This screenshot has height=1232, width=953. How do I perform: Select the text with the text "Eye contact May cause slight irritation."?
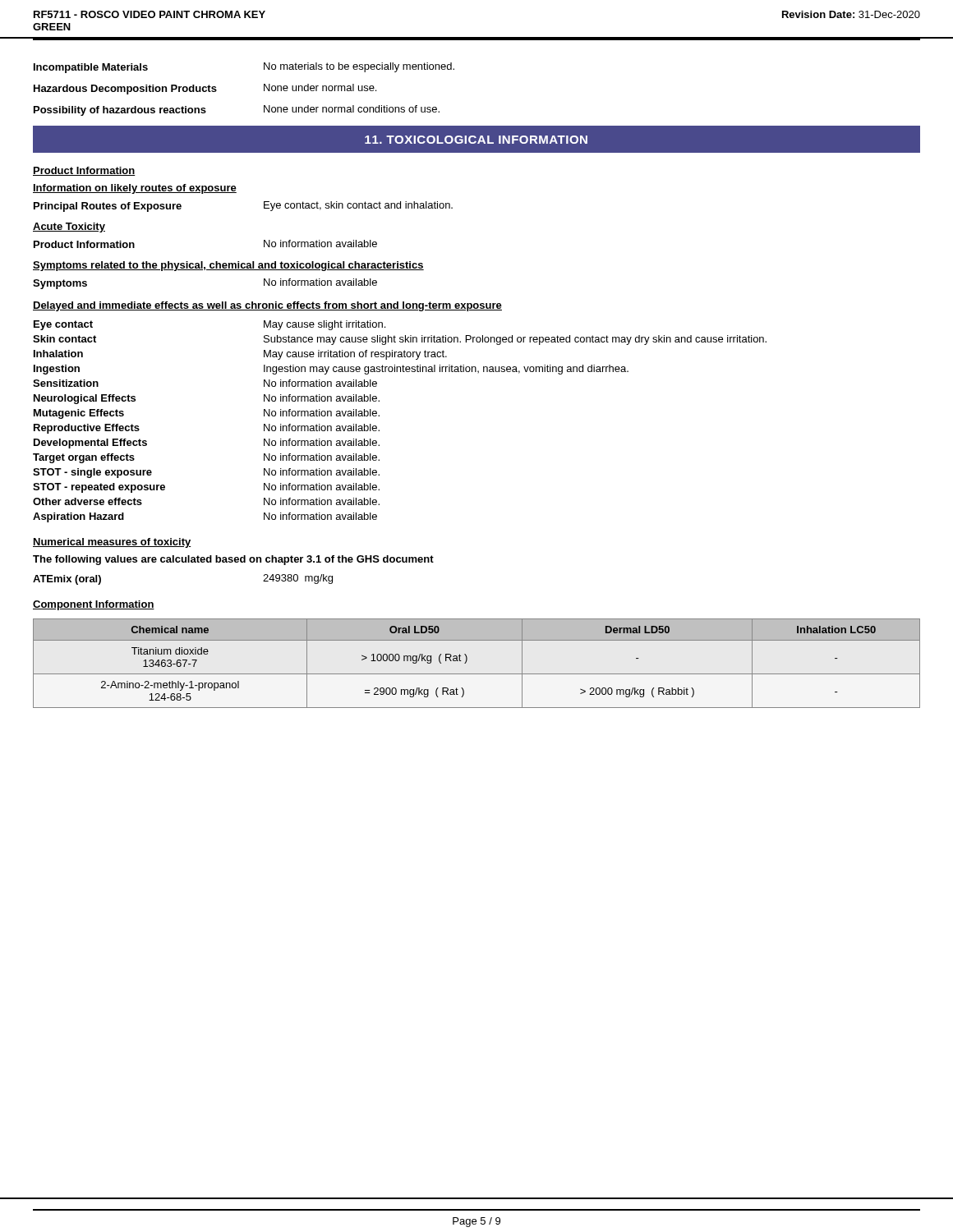pos(61,325)
